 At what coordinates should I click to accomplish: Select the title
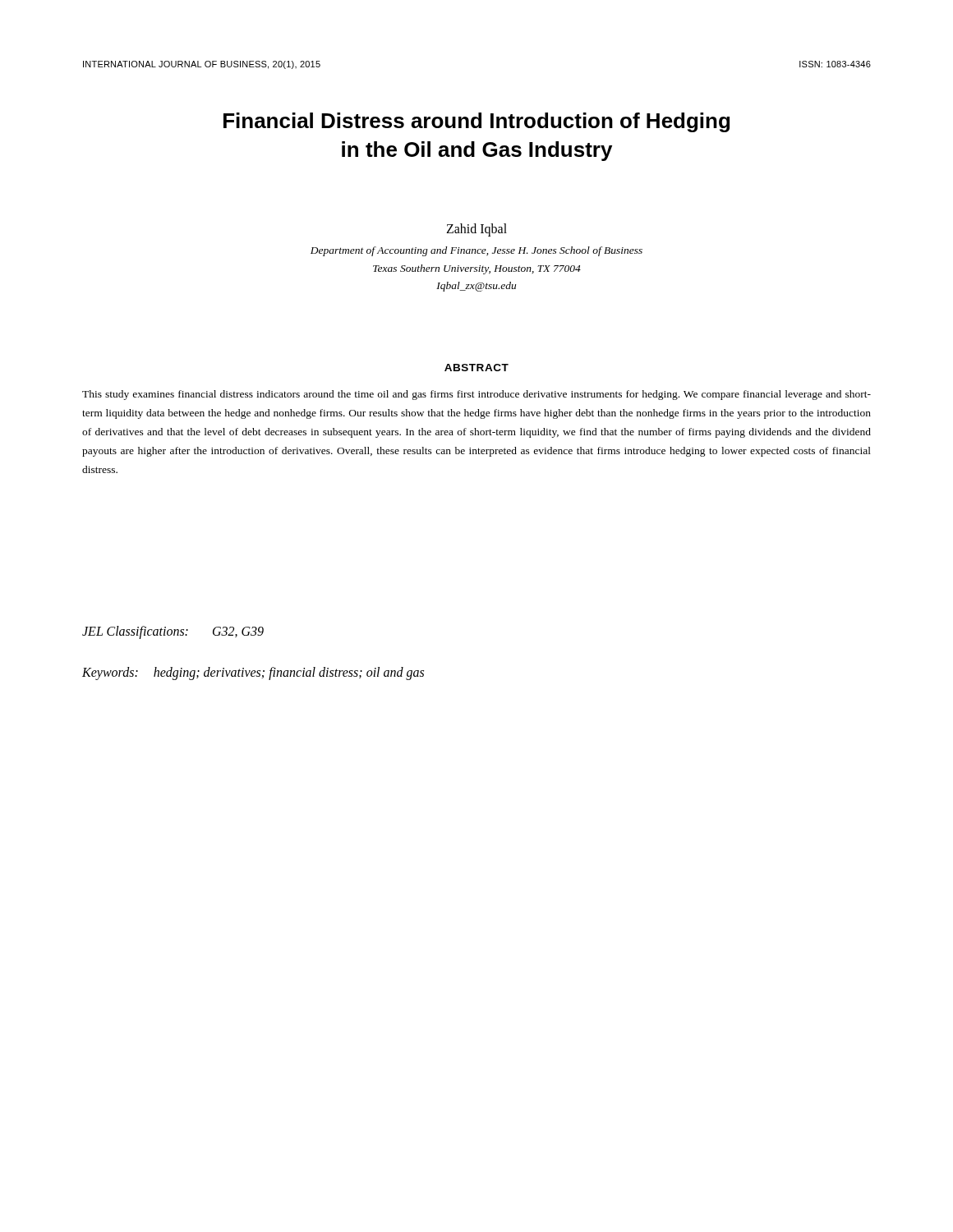tap(476, 136)
